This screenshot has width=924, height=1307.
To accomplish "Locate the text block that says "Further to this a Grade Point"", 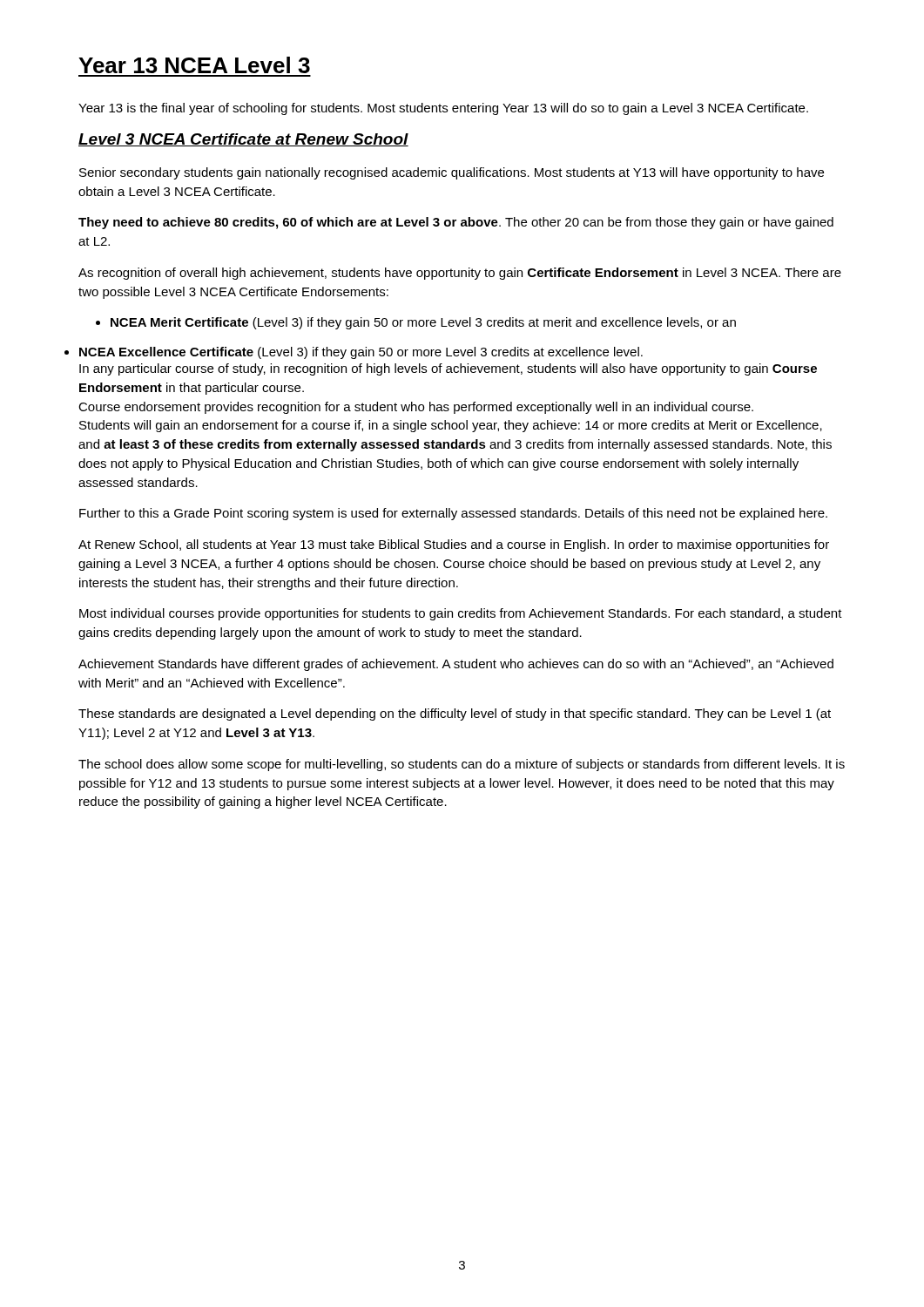I will pyautogui.click(x=462, y=513).
